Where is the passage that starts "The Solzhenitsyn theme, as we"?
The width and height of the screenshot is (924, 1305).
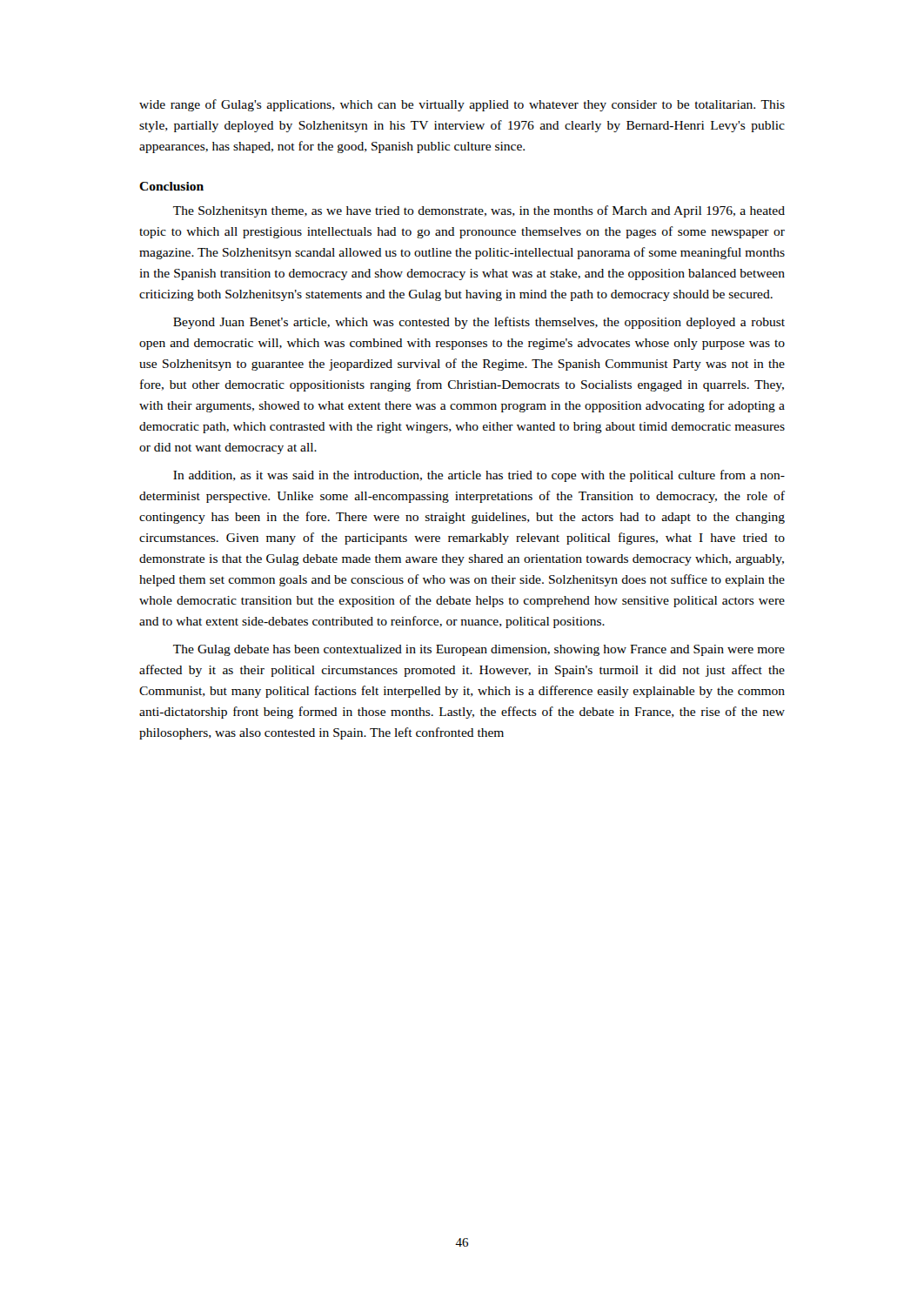pos(462,472)
